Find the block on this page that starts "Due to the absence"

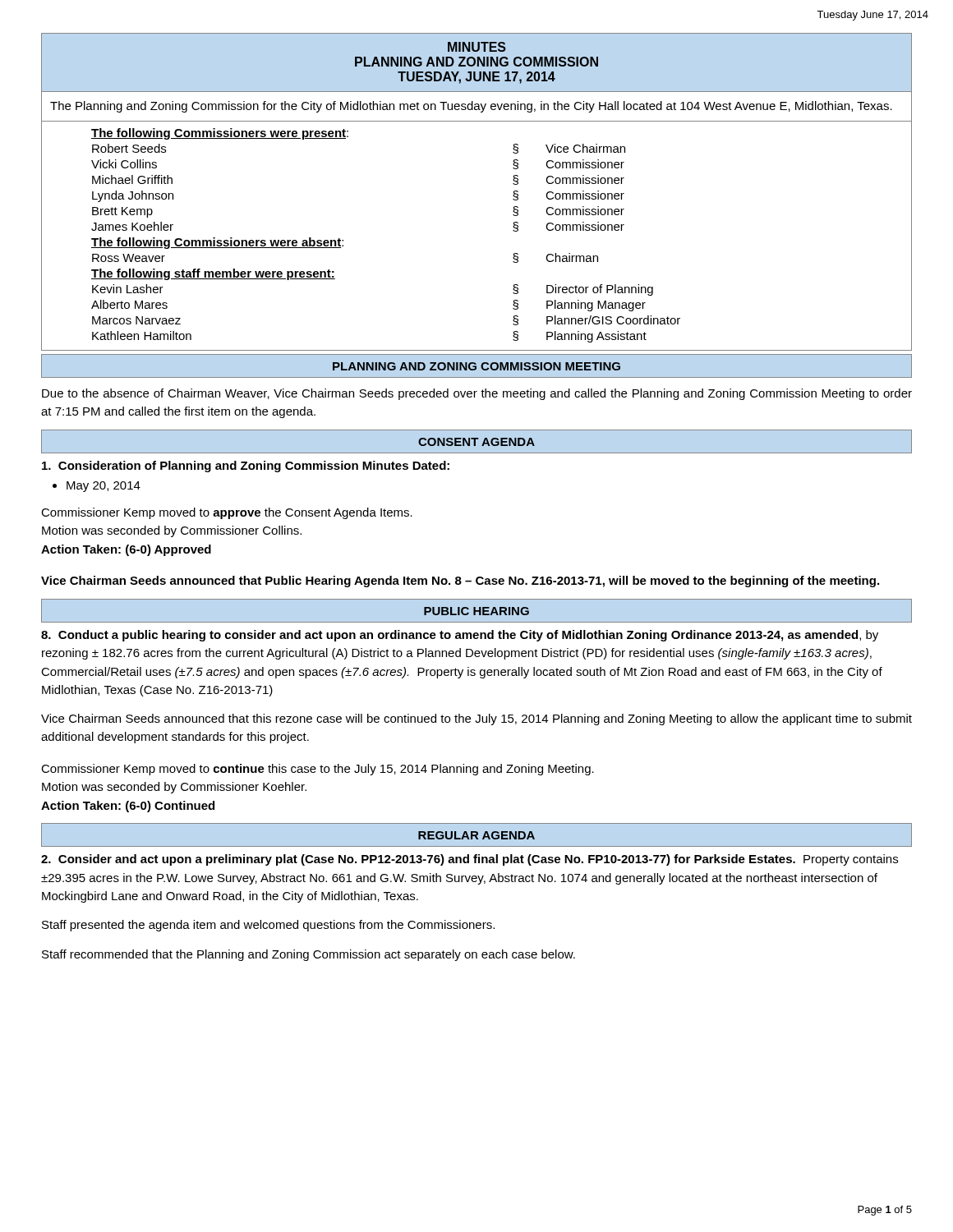(476, 402)
